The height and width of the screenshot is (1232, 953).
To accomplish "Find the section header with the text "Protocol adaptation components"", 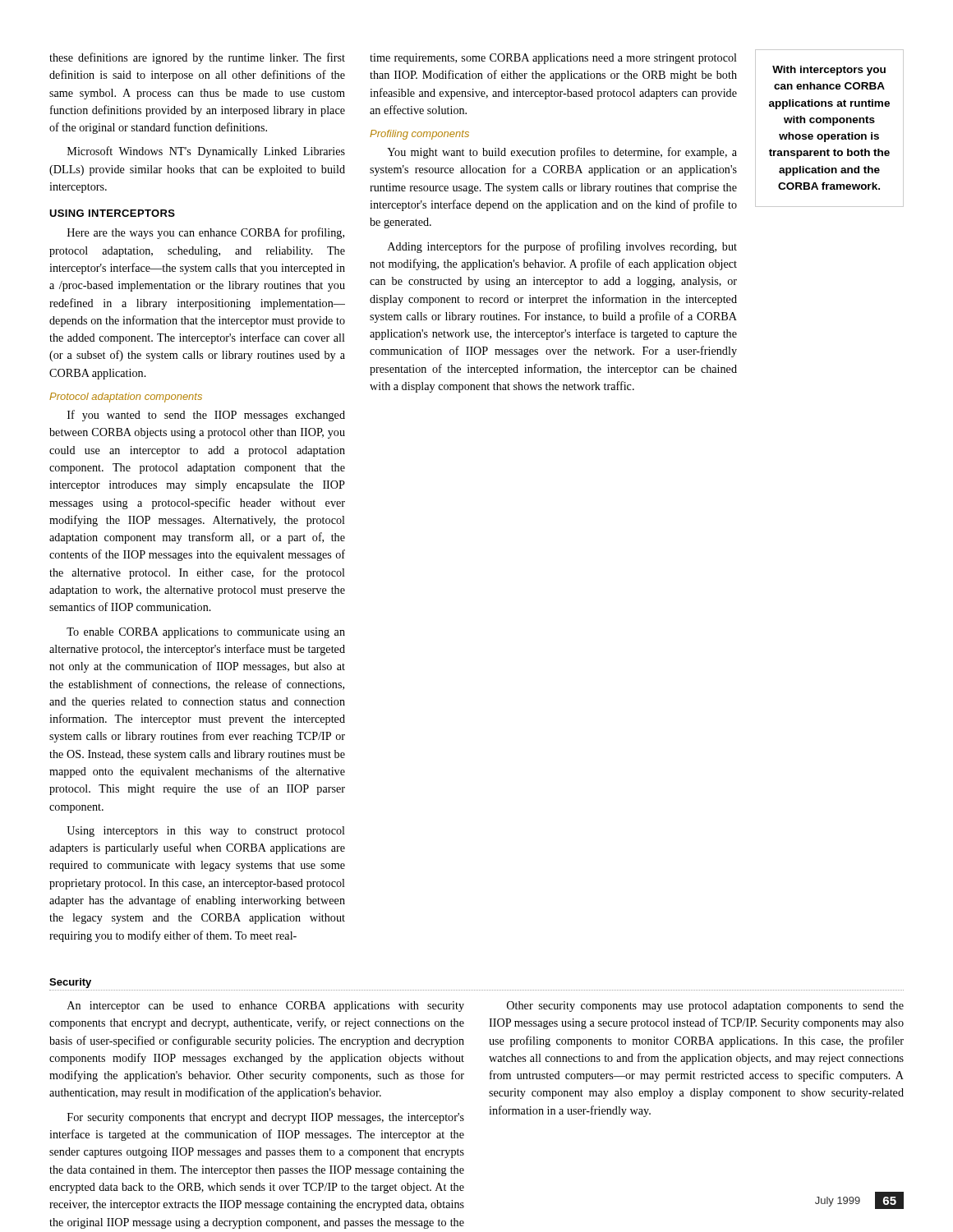I will 126,396.
